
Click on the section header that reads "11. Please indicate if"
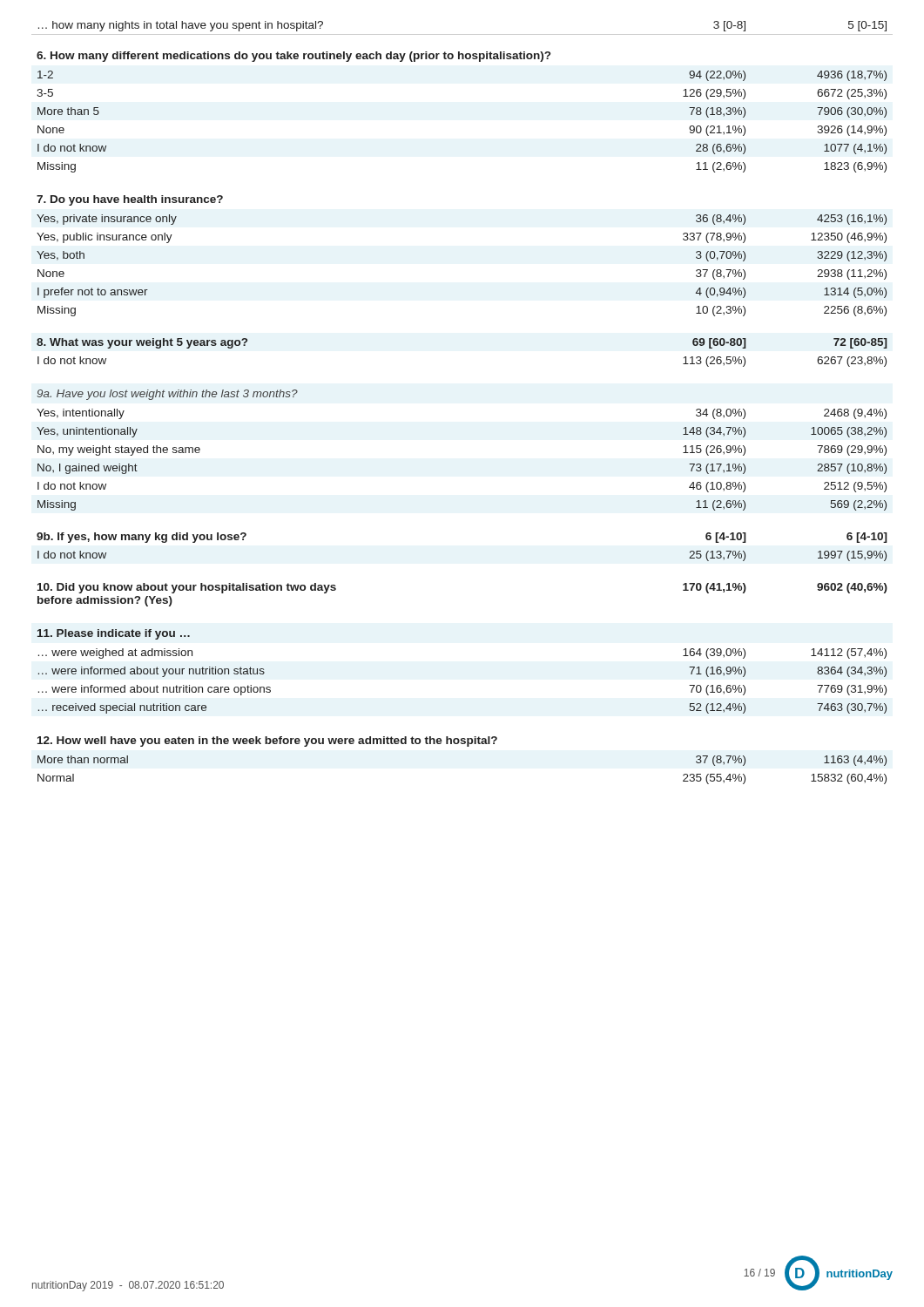point(114,634)
